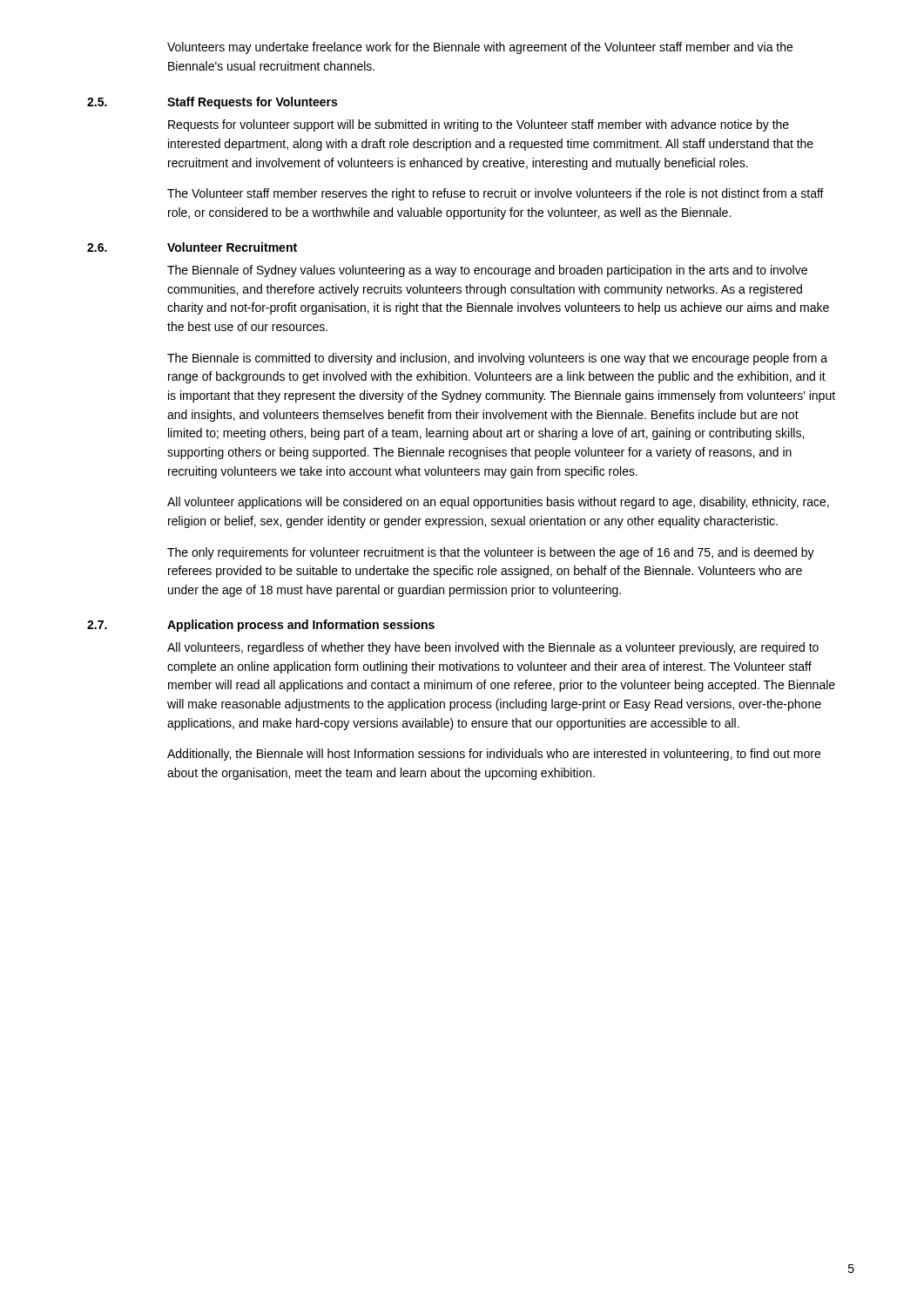Click where it says "Application process and Information sessions"
924x1307 pixels.
coord(301,625)
